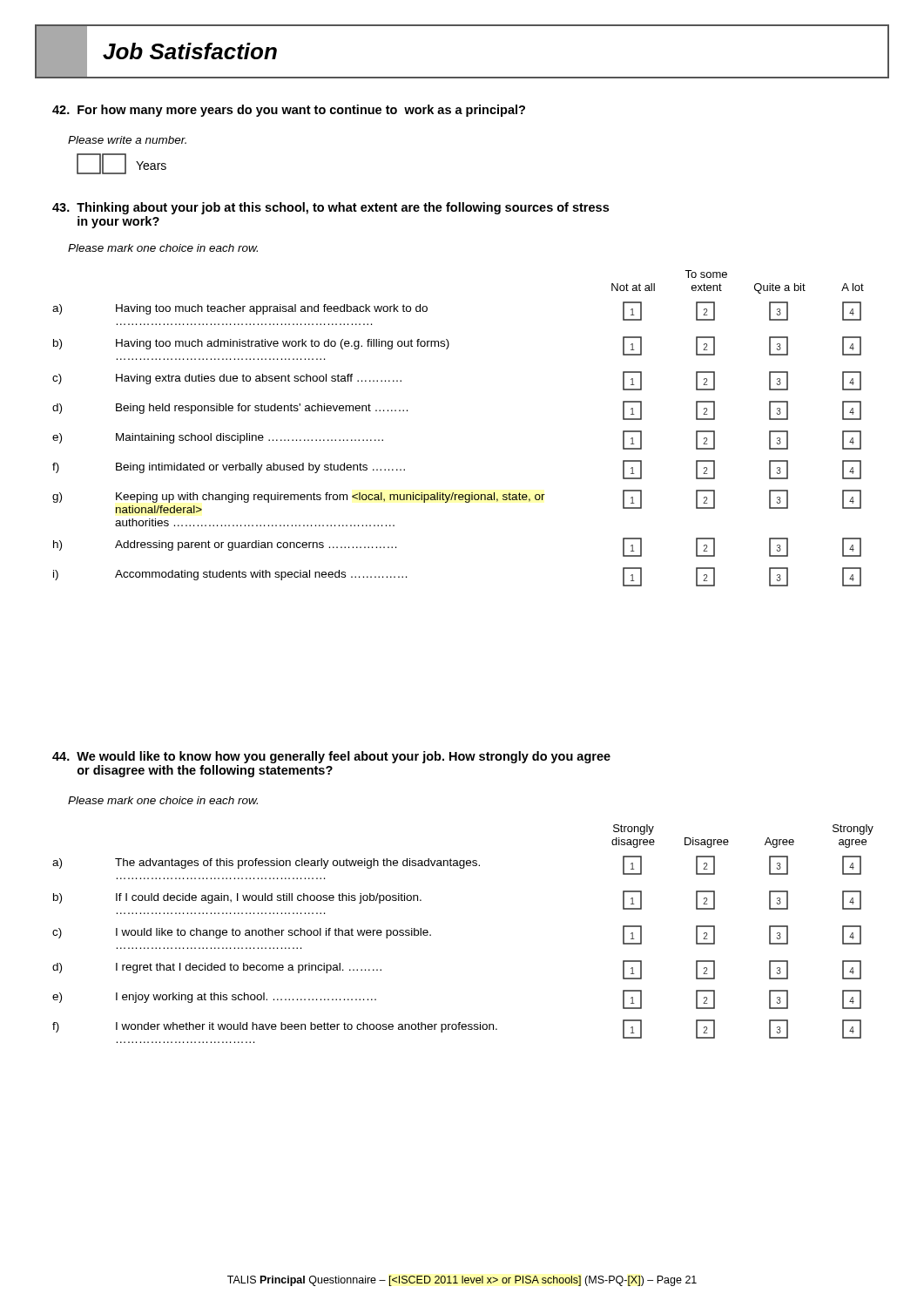
Task: Locate the section header that reads "42. For how"
Action: 289,110
